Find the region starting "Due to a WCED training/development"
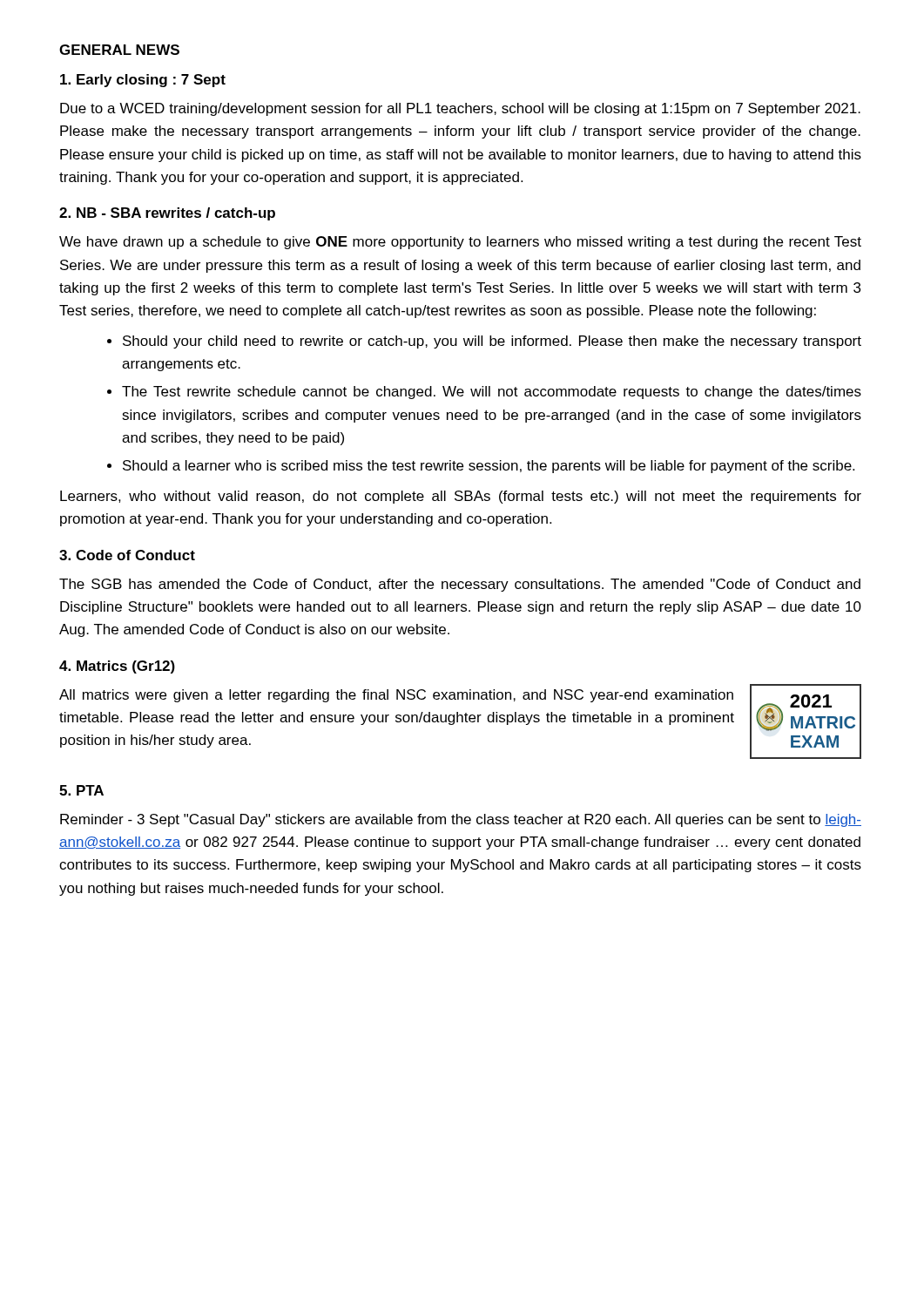Viewport: 924px width, 1307px height. (460, 143)
